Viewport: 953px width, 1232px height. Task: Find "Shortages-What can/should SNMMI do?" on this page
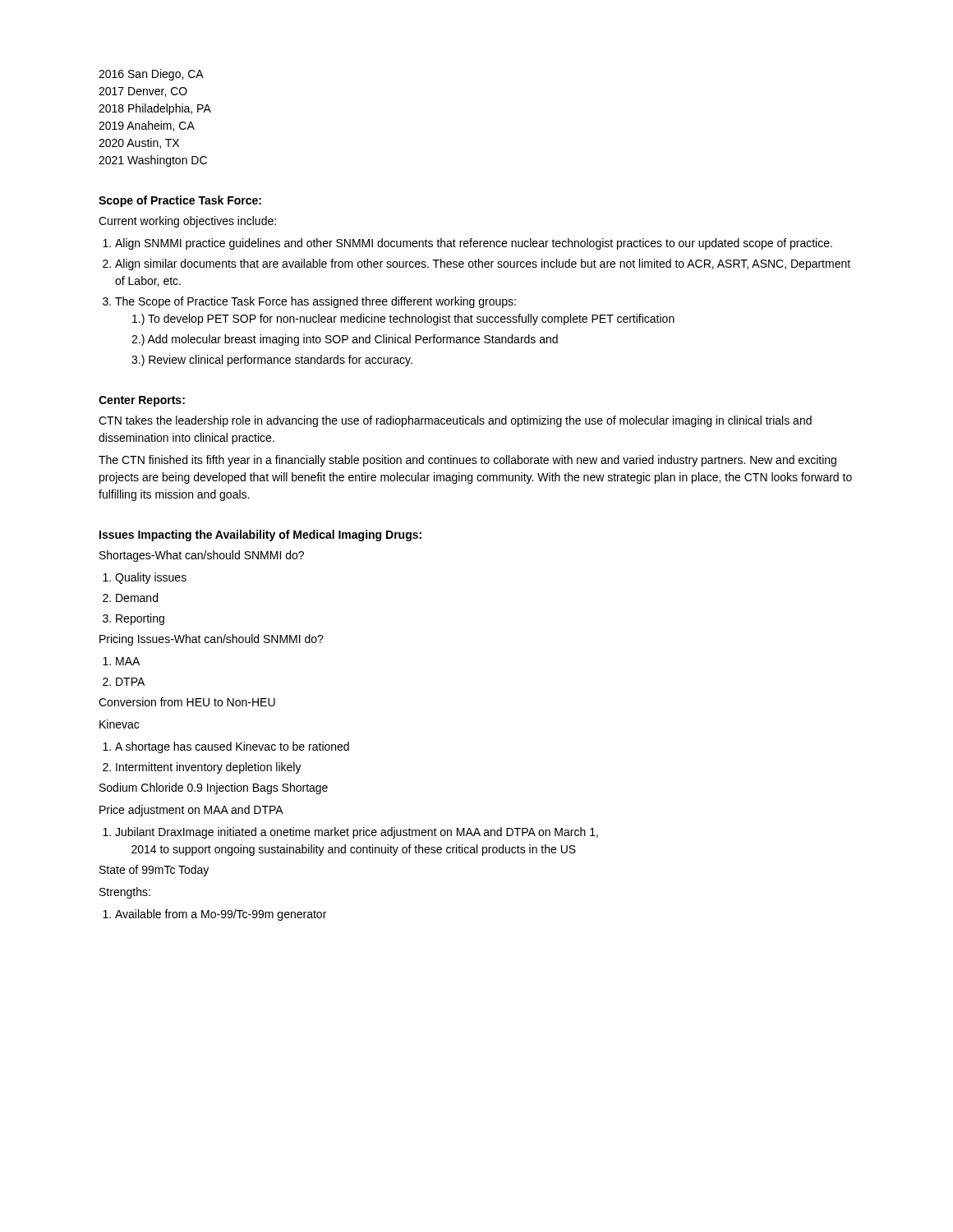point(202,555)
